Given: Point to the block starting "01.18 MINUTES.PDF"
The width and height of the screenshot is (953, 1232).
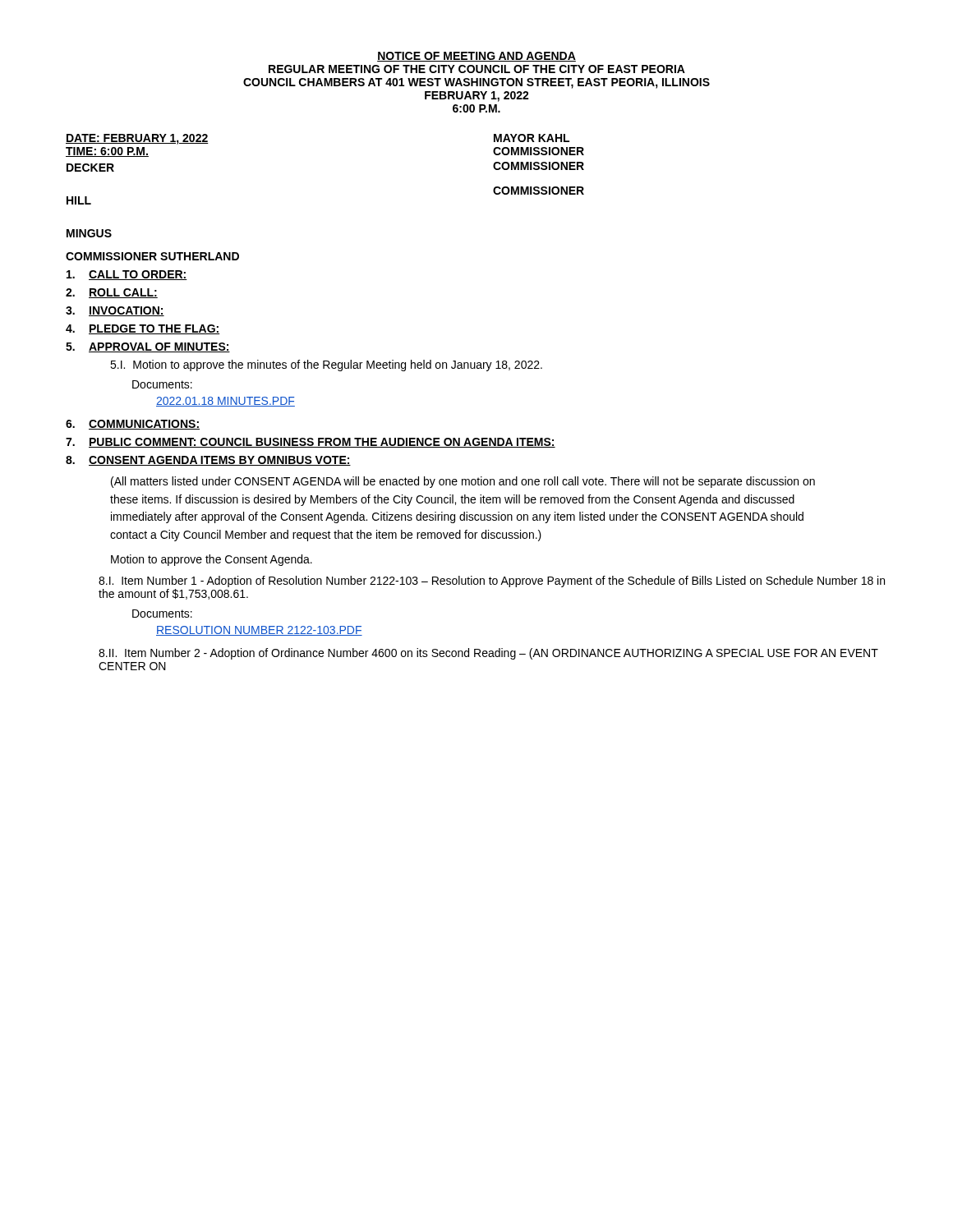Looking at the screenshot, I should pos(225,401).
